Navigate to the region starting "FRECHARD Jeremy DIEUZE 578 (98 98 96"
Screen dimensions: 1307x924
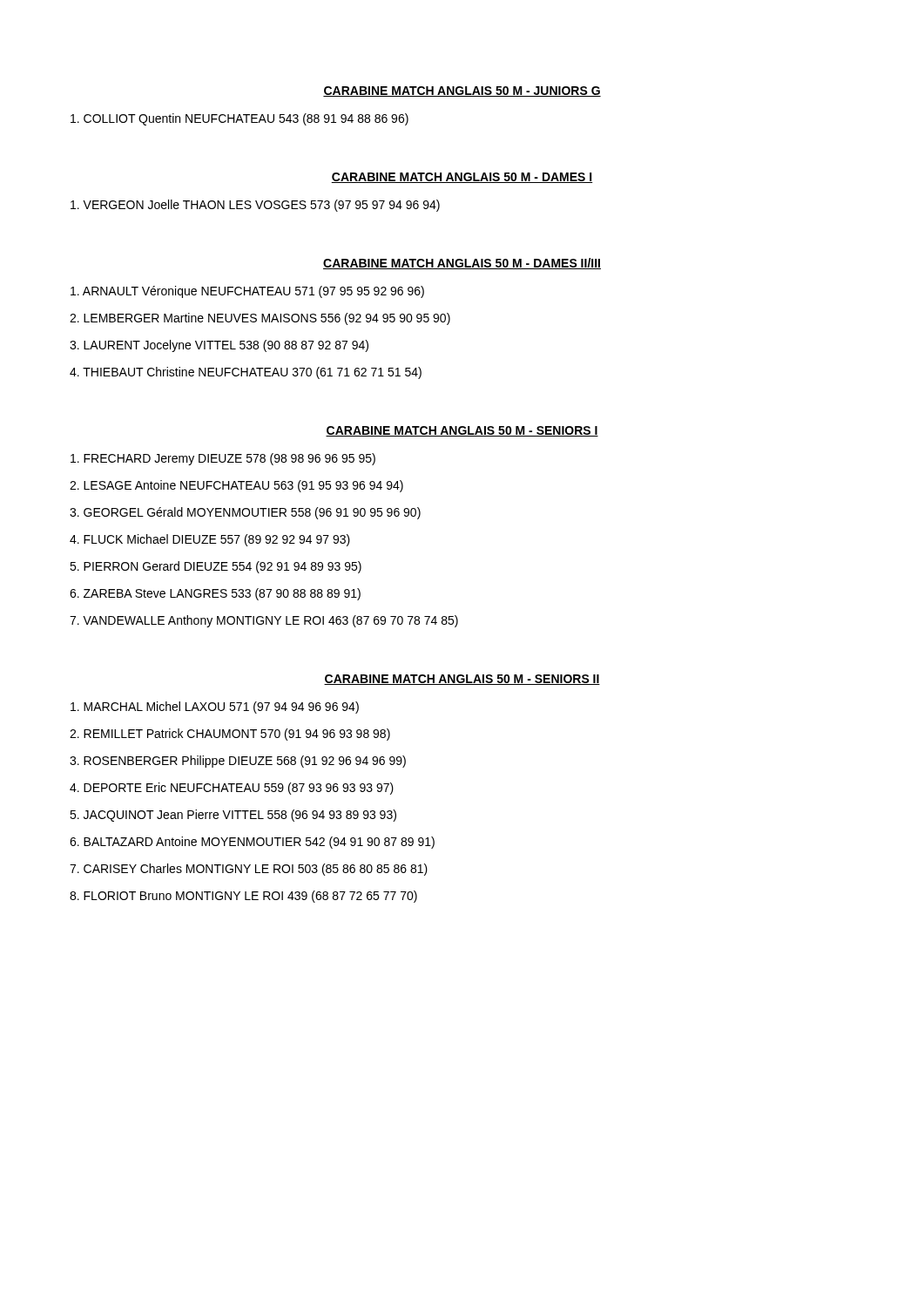pyautogui.click(x=223, y=458)
